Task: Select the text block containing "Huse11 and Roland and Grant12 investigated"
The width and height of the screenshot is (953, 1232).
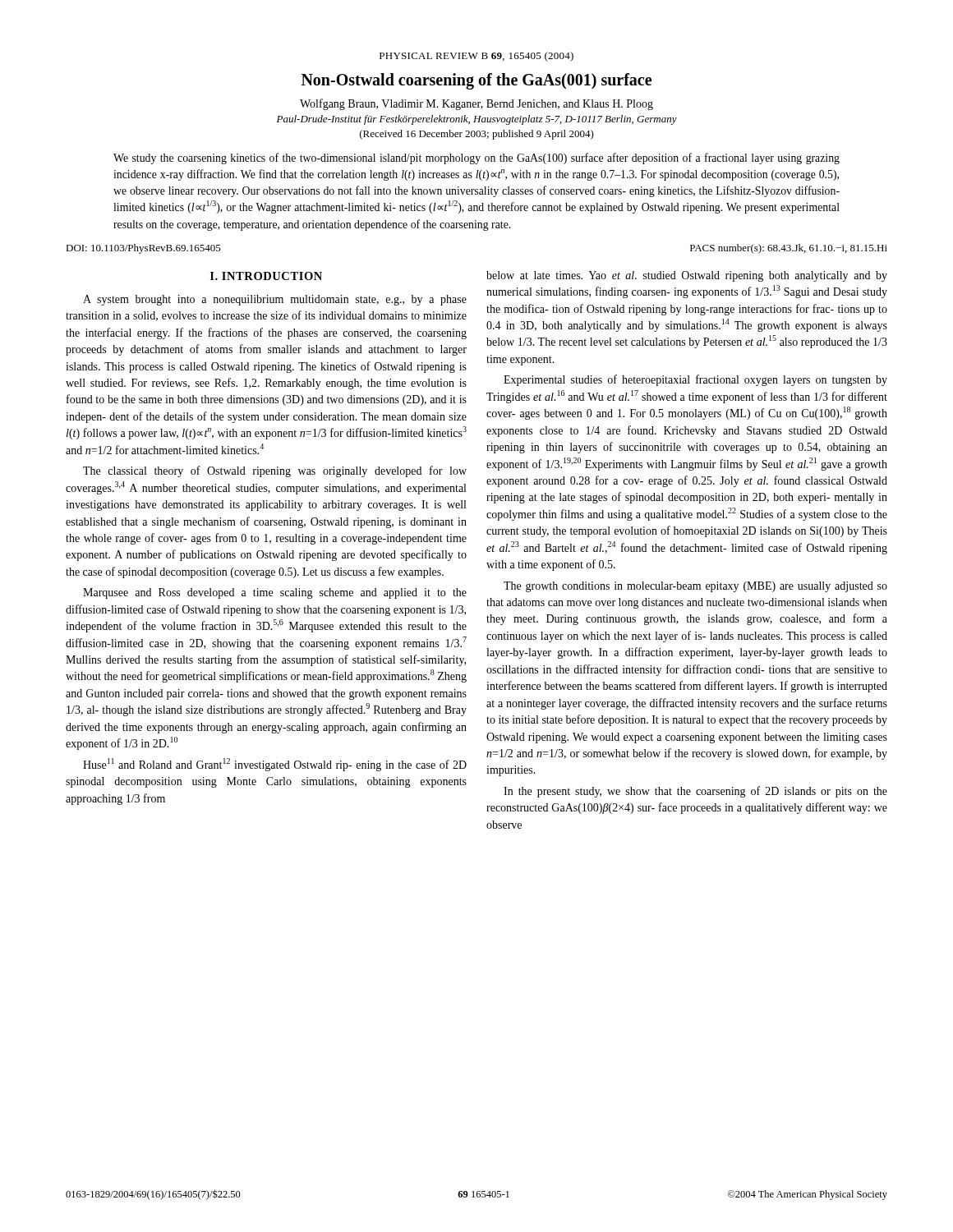Action: coord(266,781)
